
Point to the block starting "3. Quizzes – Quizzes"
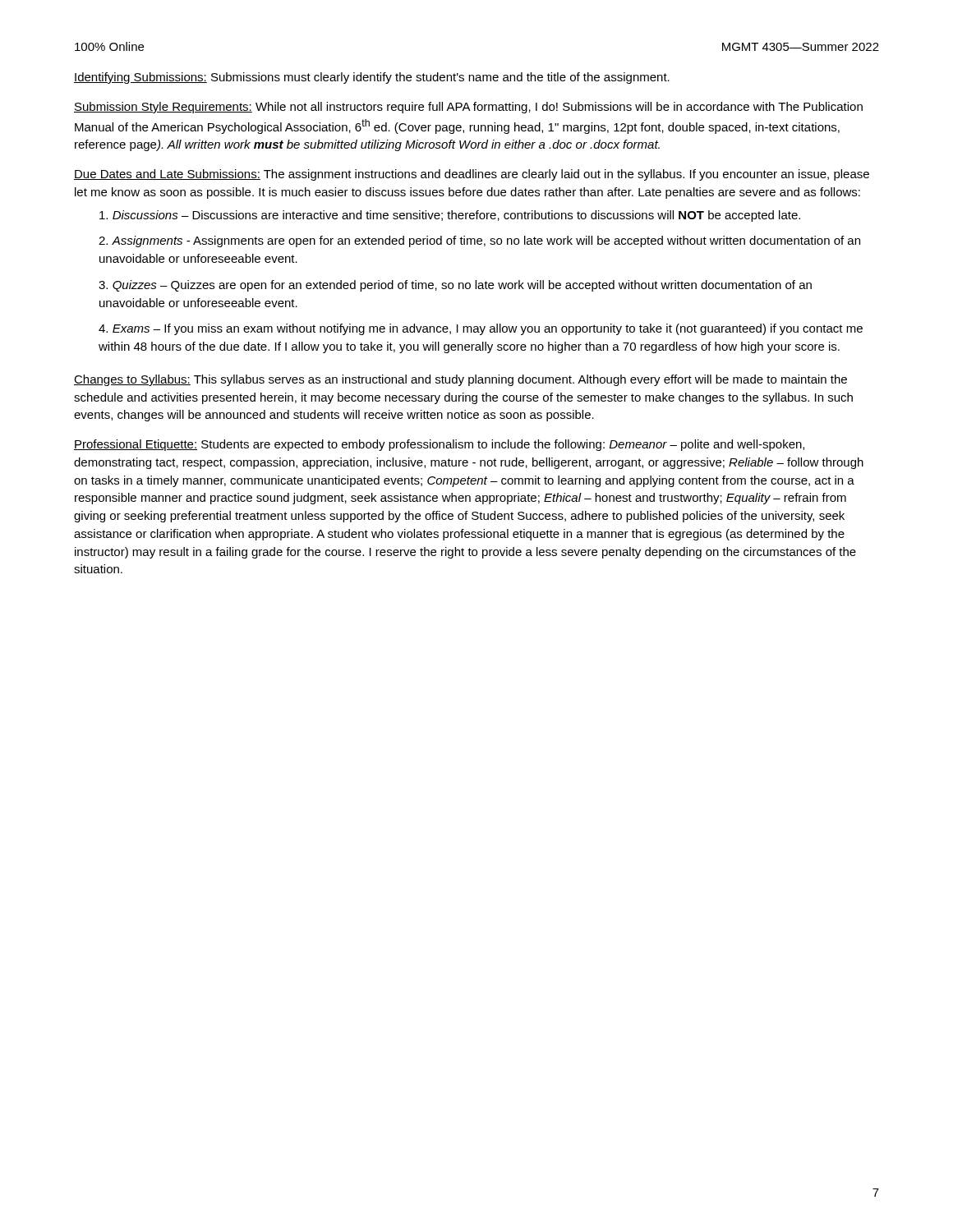click(x=455, y=293)
